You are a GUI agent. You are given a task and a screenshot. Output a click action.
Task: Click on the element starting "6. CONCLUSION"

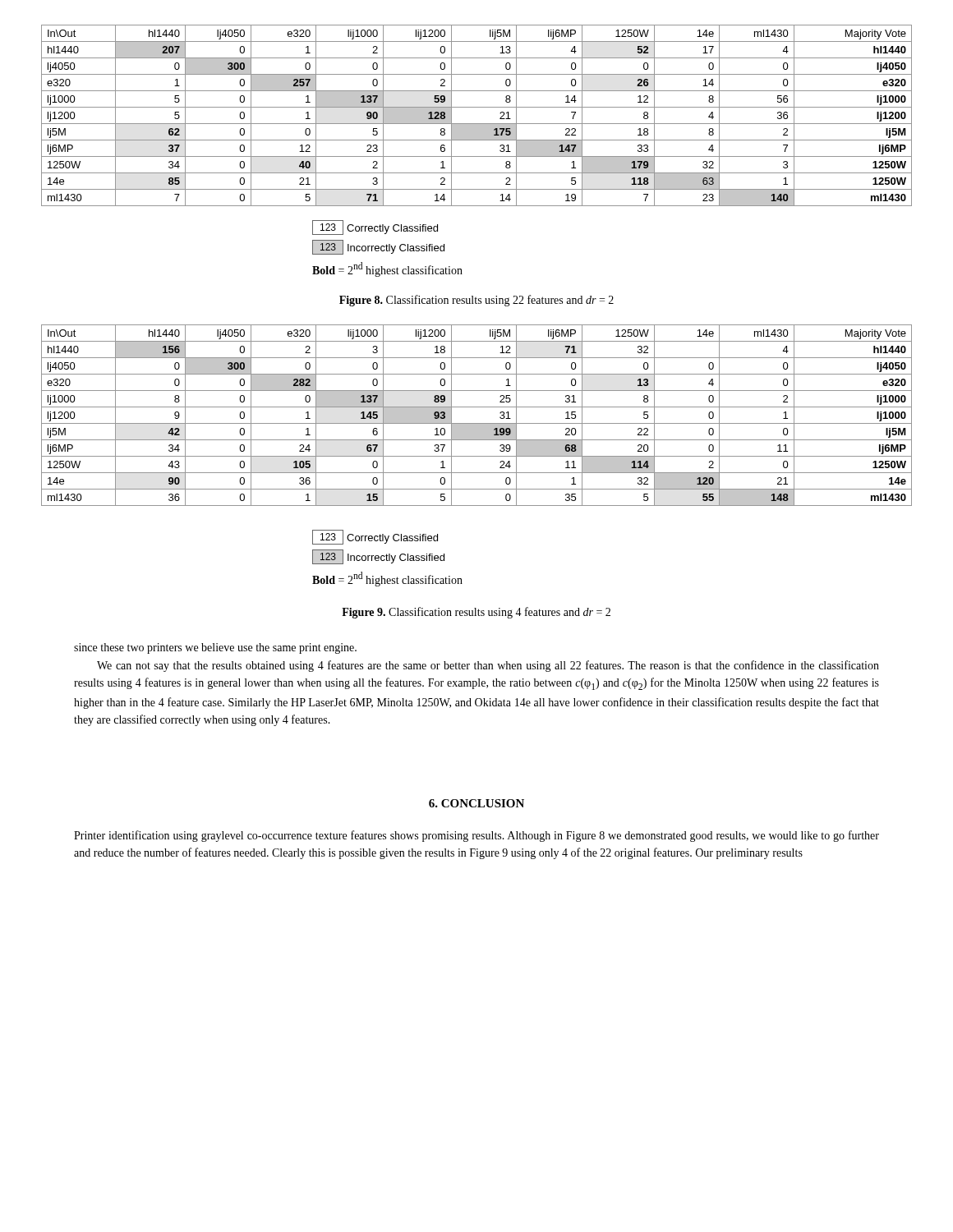click(x=476, y=804)
